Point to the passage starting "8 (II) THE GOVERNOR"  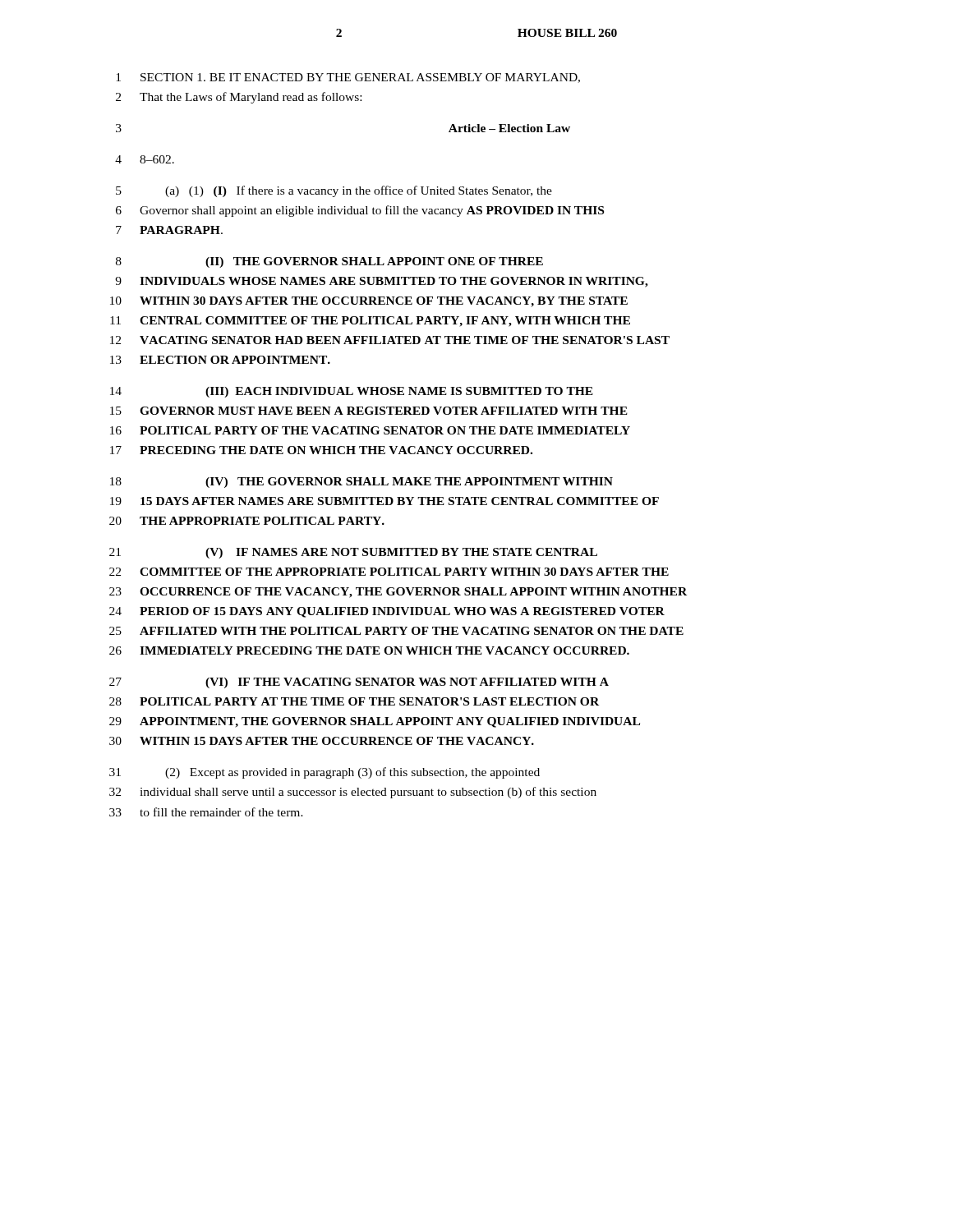[485, 311]
